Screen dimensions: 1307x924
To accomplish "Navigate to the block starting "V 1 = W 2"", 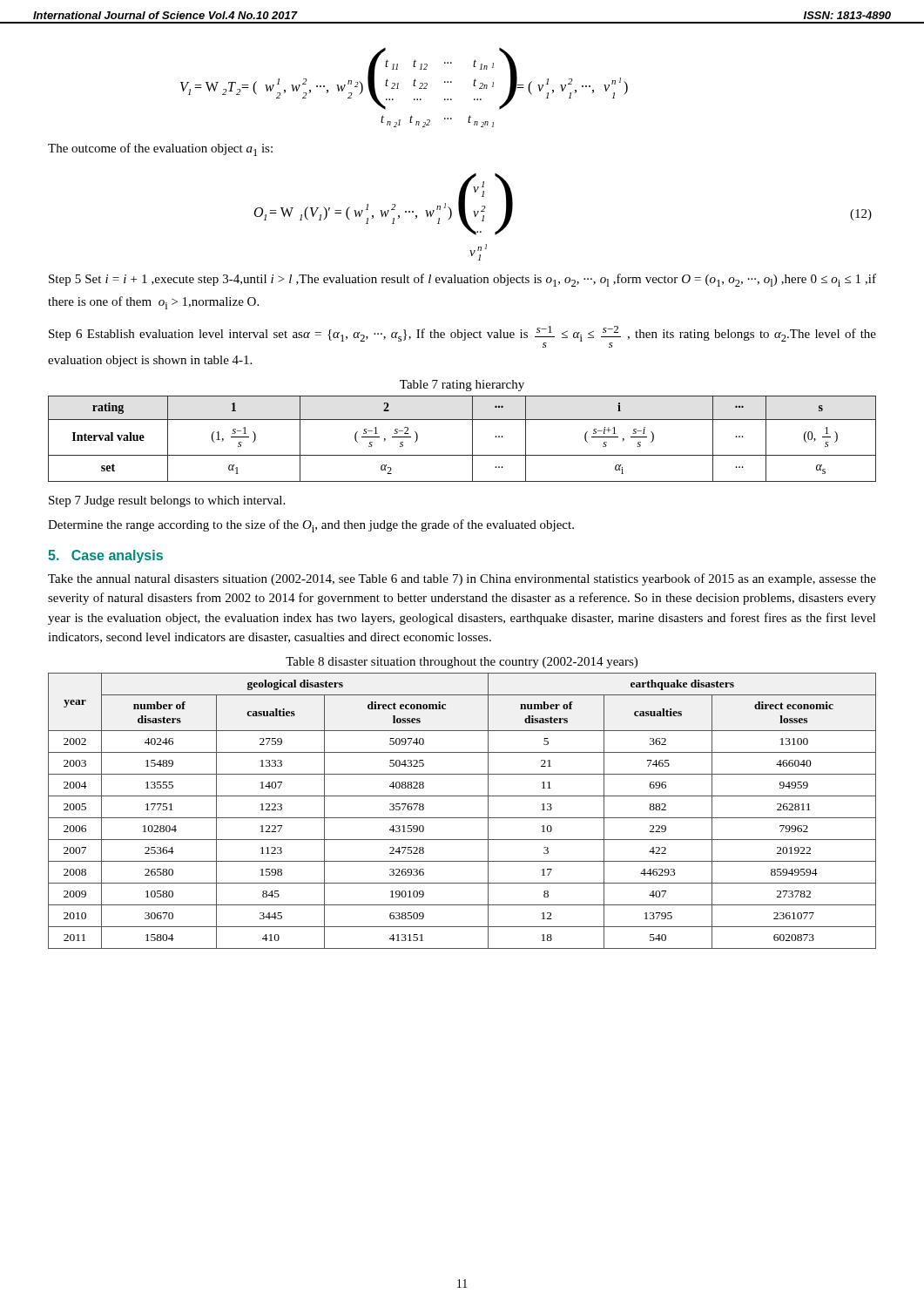I will (462, 88).
